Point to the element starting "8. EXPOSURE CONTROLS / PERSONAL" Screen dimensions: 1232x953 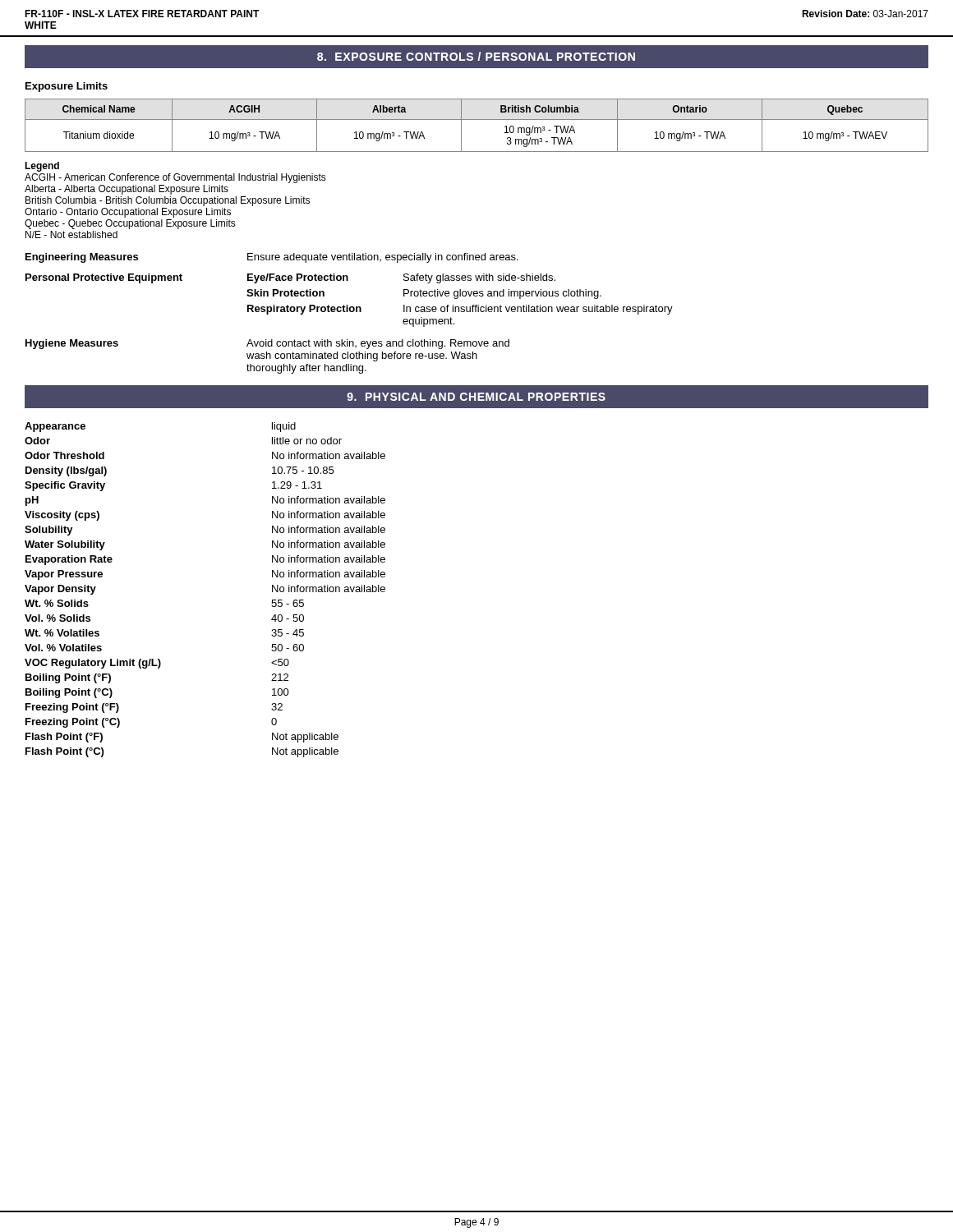476,57
